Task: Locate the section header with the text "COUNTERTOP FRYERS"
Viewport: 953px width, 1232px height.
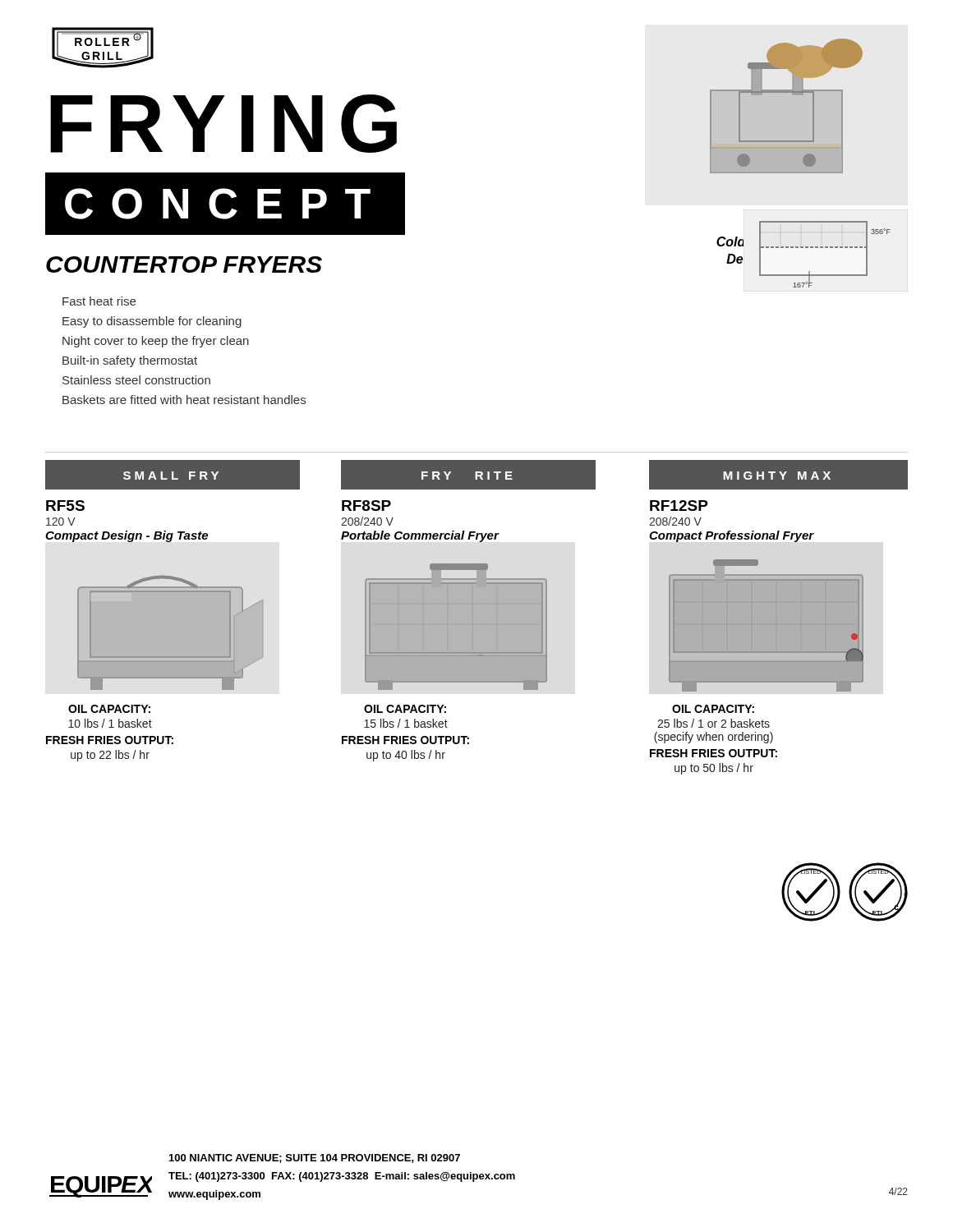Action: [x=184, y=264]
